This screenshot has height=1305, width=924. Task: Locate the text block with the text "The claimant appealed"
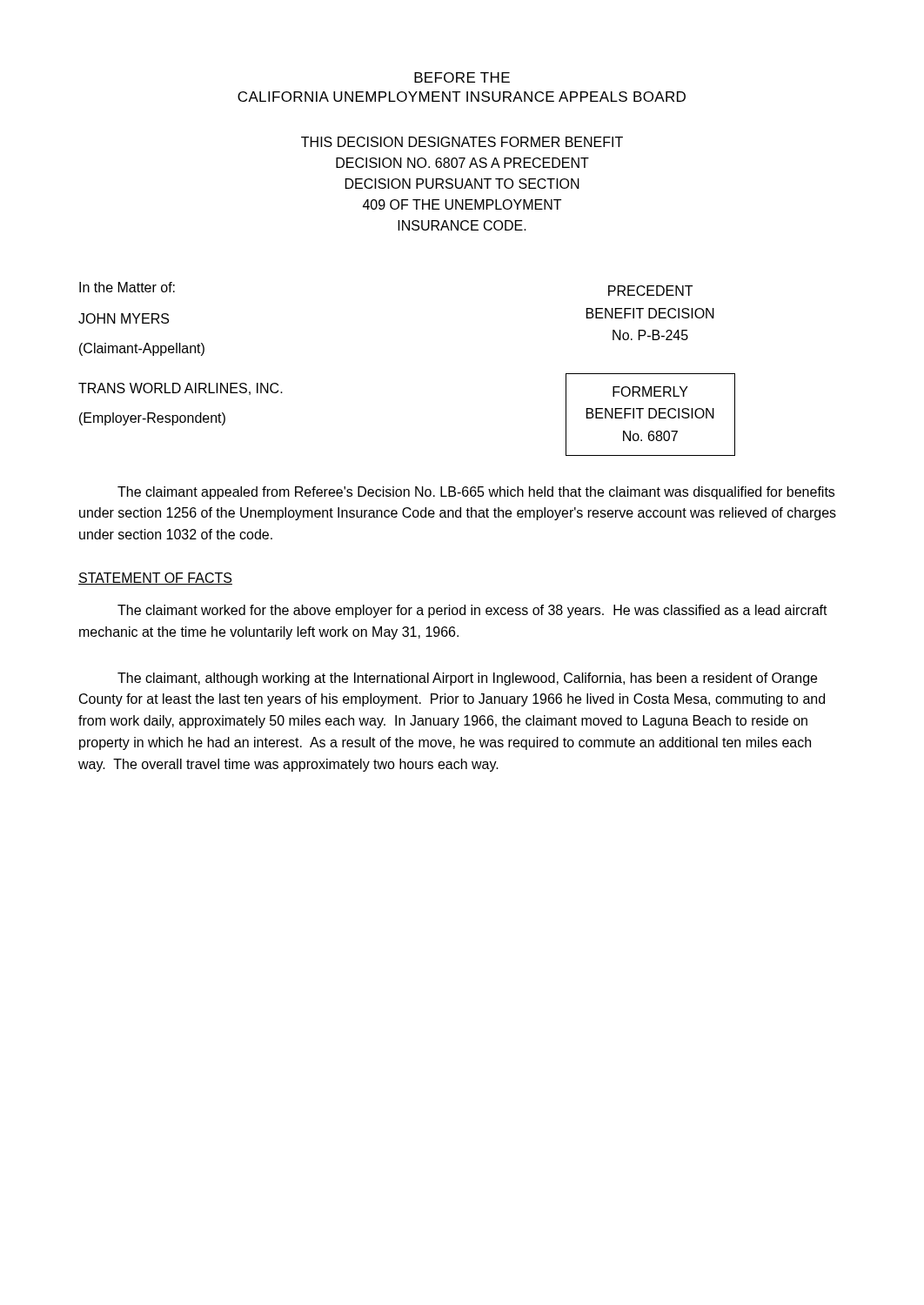coord(457,513)
